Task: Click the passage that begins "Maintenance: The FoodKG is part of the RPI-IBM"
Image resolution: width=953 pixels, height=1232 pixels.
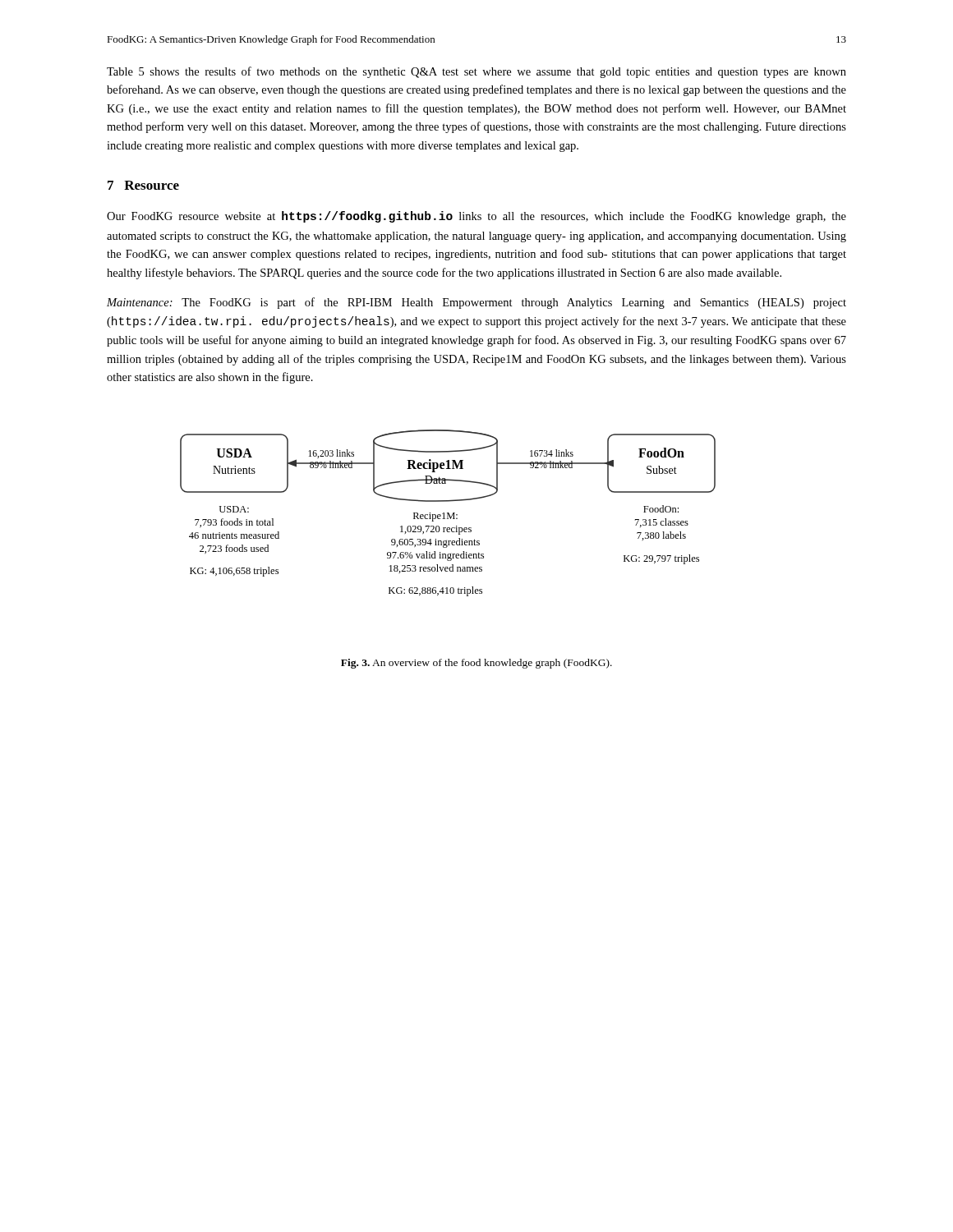Action: 476,340
